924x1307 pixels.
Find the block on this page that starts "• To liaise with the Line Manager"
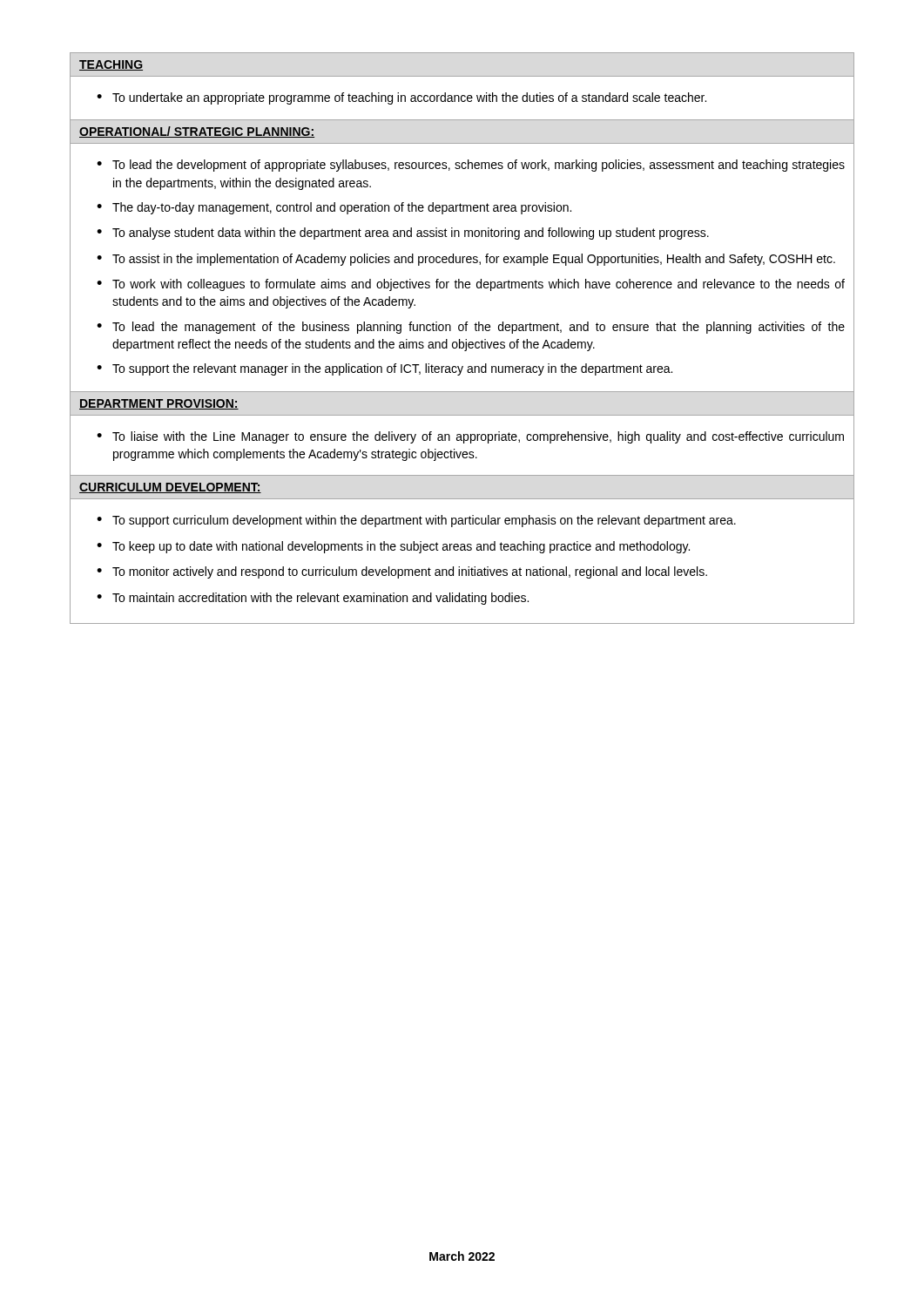(x=471, y=445)
